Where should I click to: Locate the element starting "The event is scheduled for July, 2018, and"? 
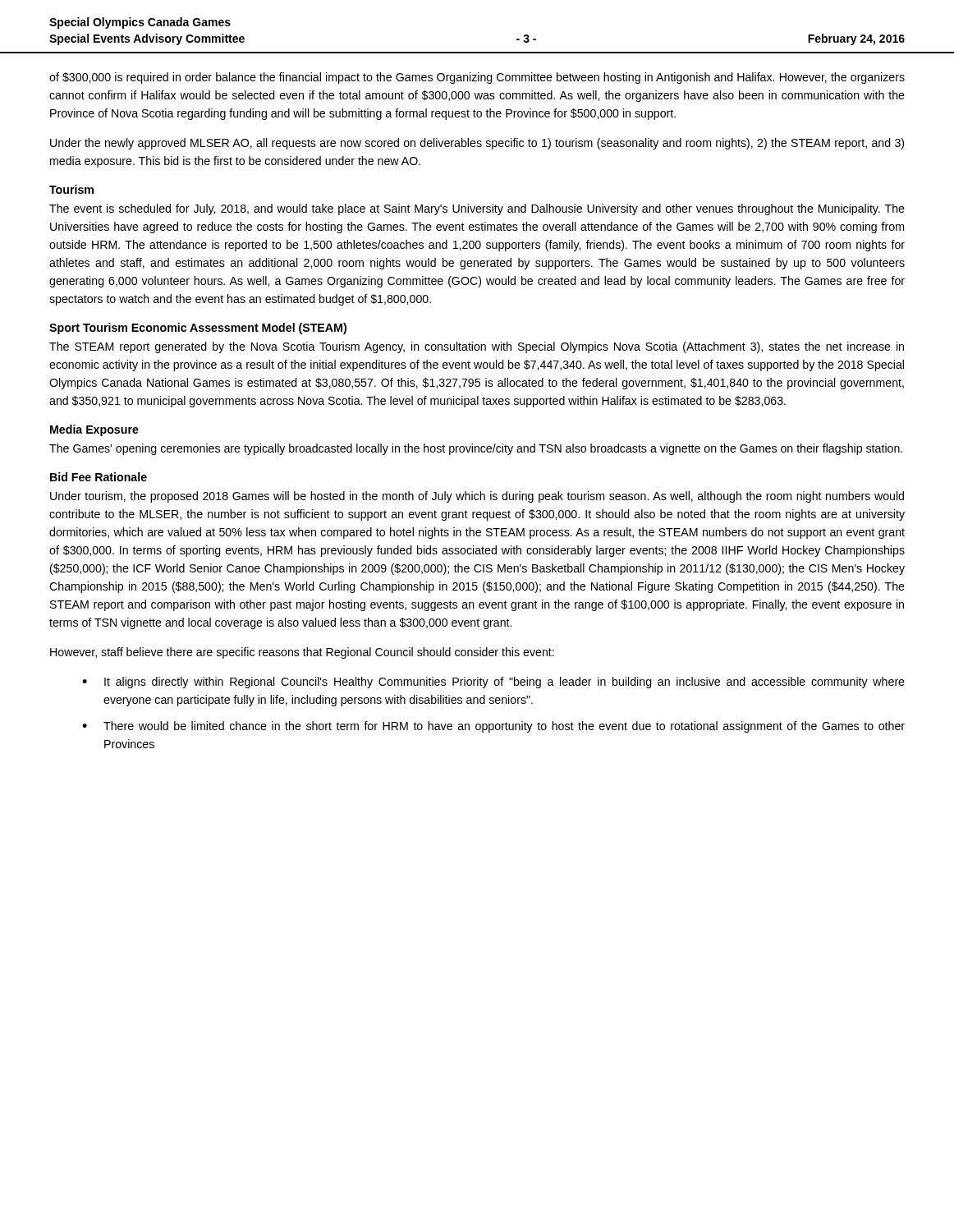point(477,254)
